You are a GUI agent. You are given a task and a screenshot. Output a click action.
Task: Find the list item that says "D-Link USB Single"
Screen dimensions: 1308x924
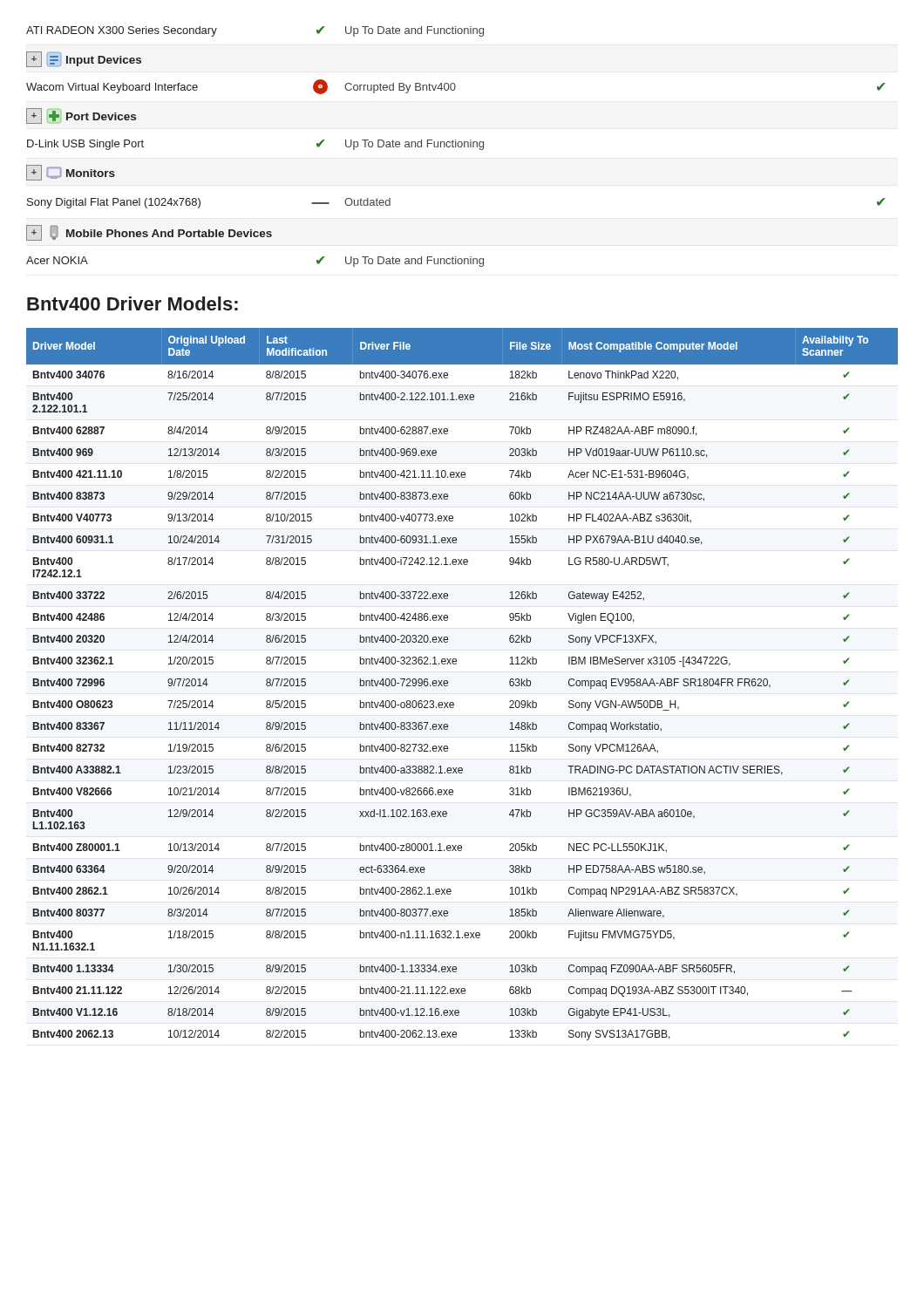(445, 143)
